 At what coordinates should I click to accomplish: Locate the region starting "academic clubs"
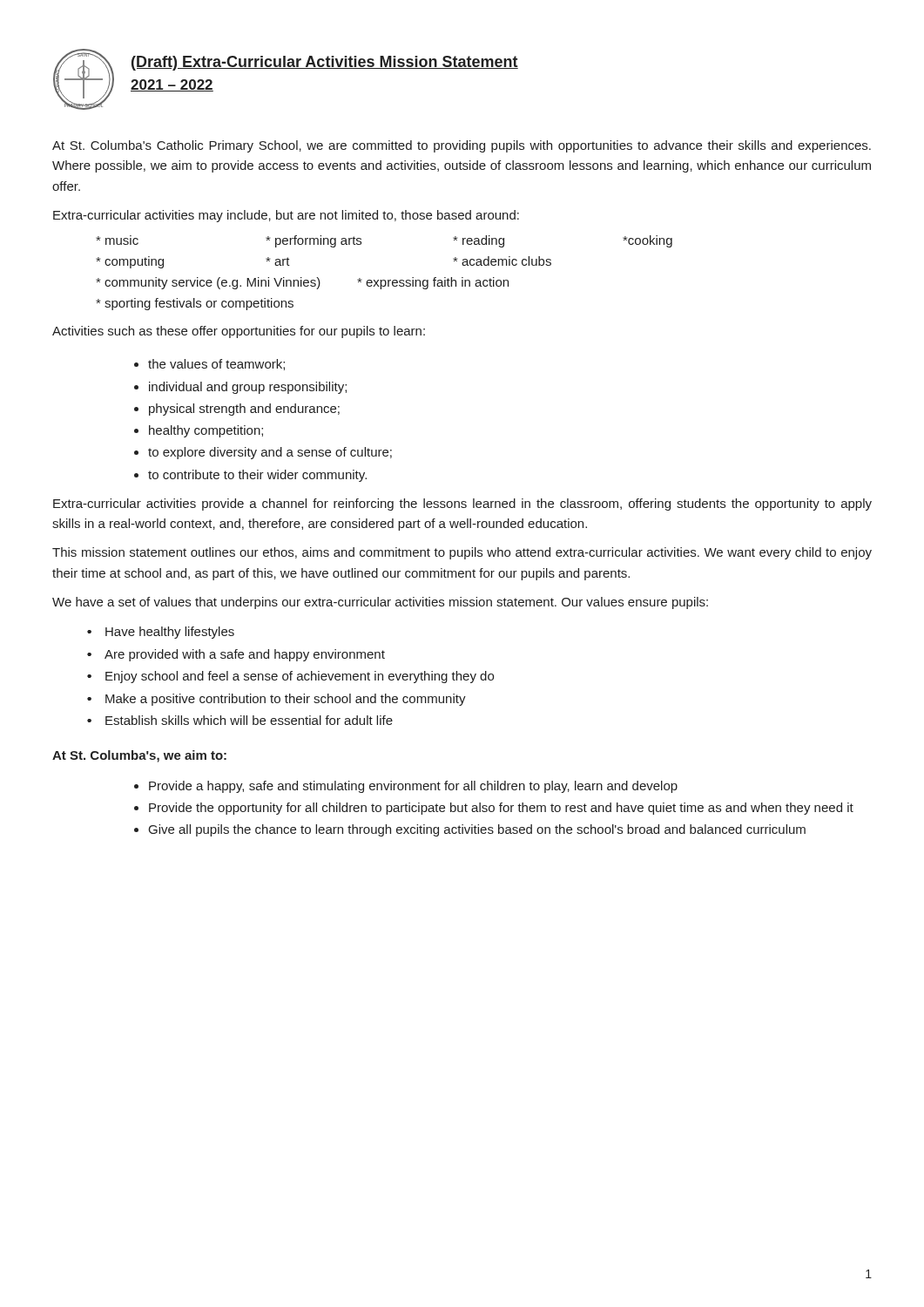coord(502,261)
